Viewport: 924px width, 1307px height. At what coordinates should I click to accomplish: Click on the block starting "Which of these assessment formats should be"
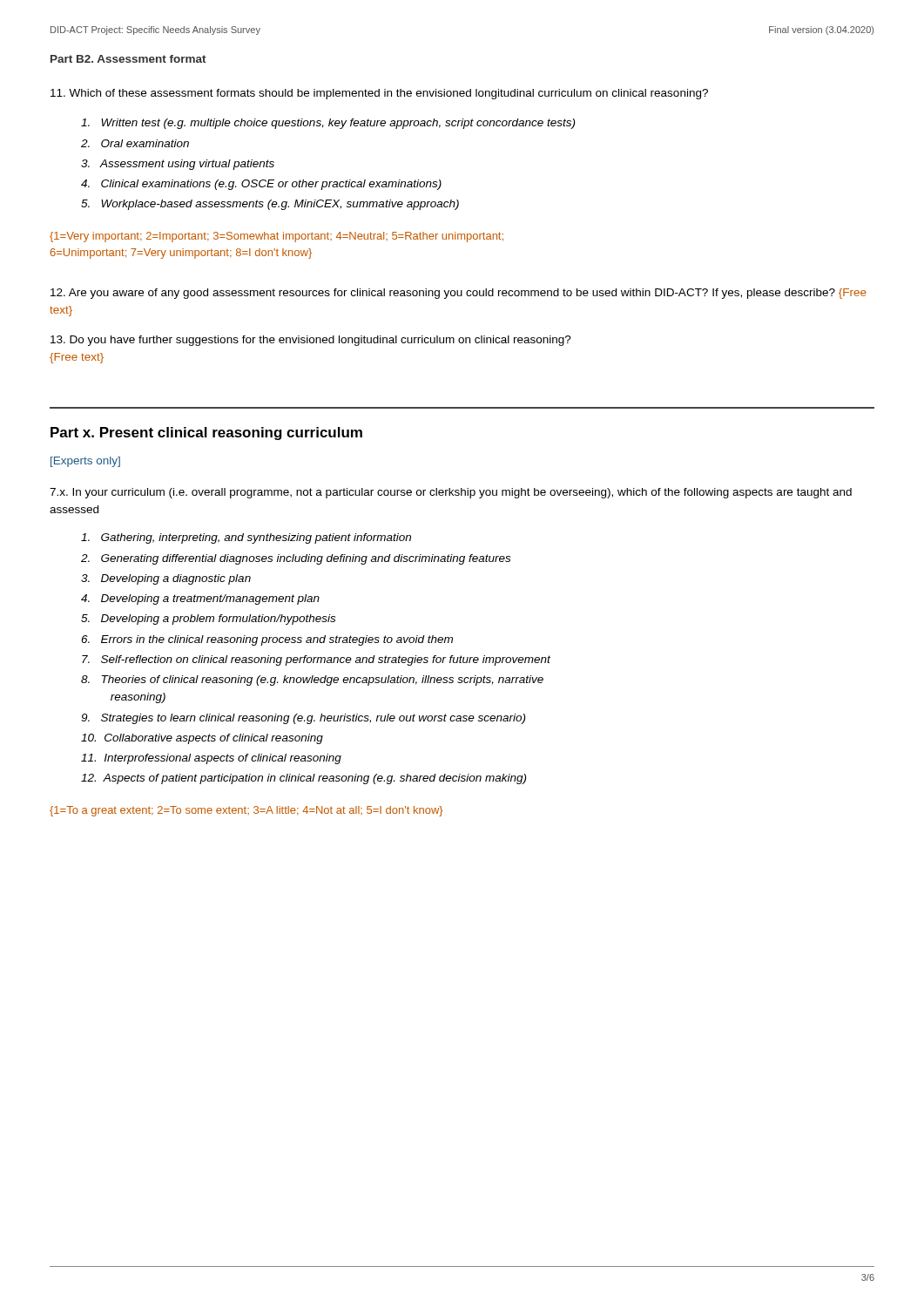click(379, 93)
